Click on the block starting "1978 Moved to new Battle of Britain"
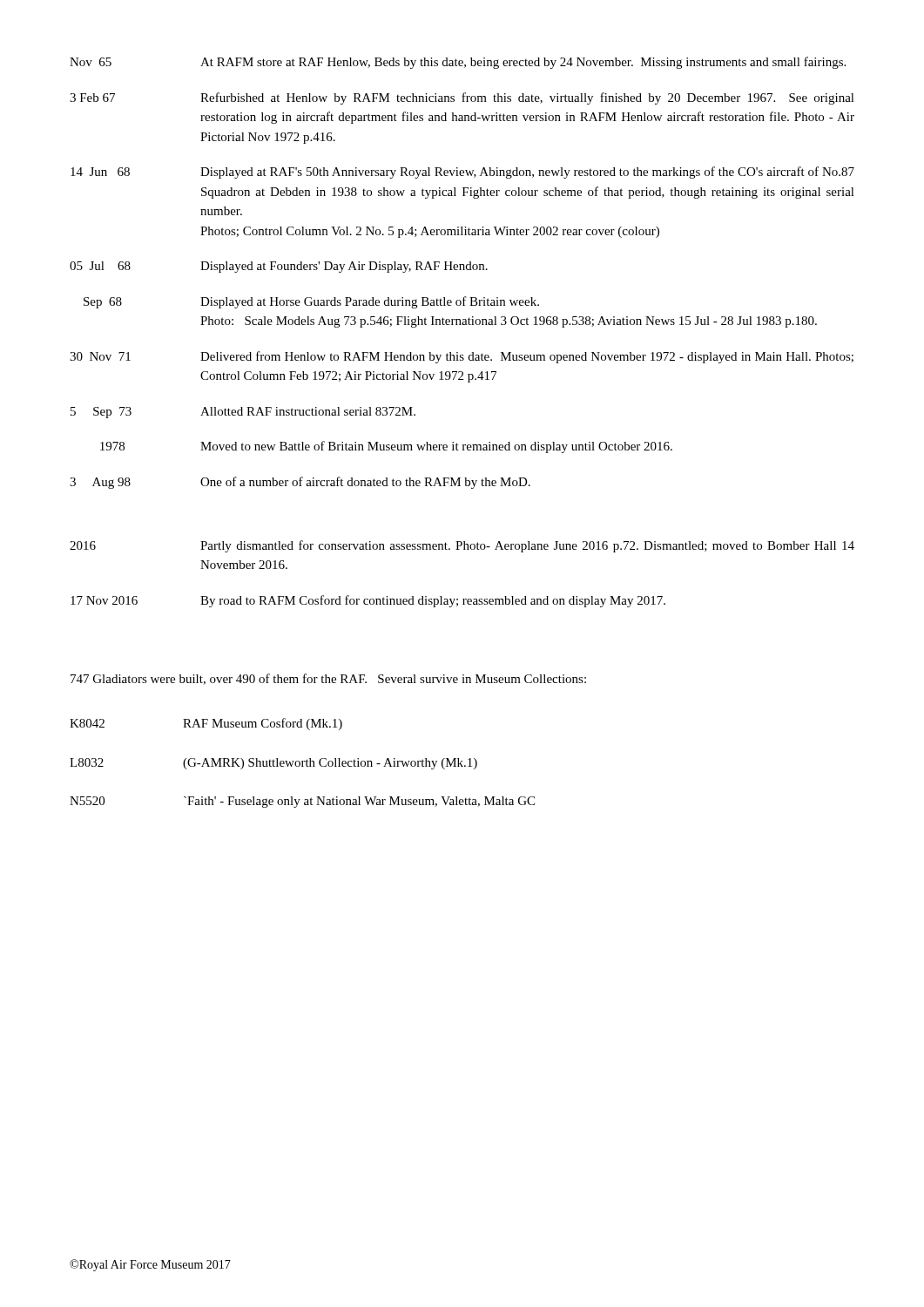The width and height of the screenshot is (924, 1307). [462, 446]
